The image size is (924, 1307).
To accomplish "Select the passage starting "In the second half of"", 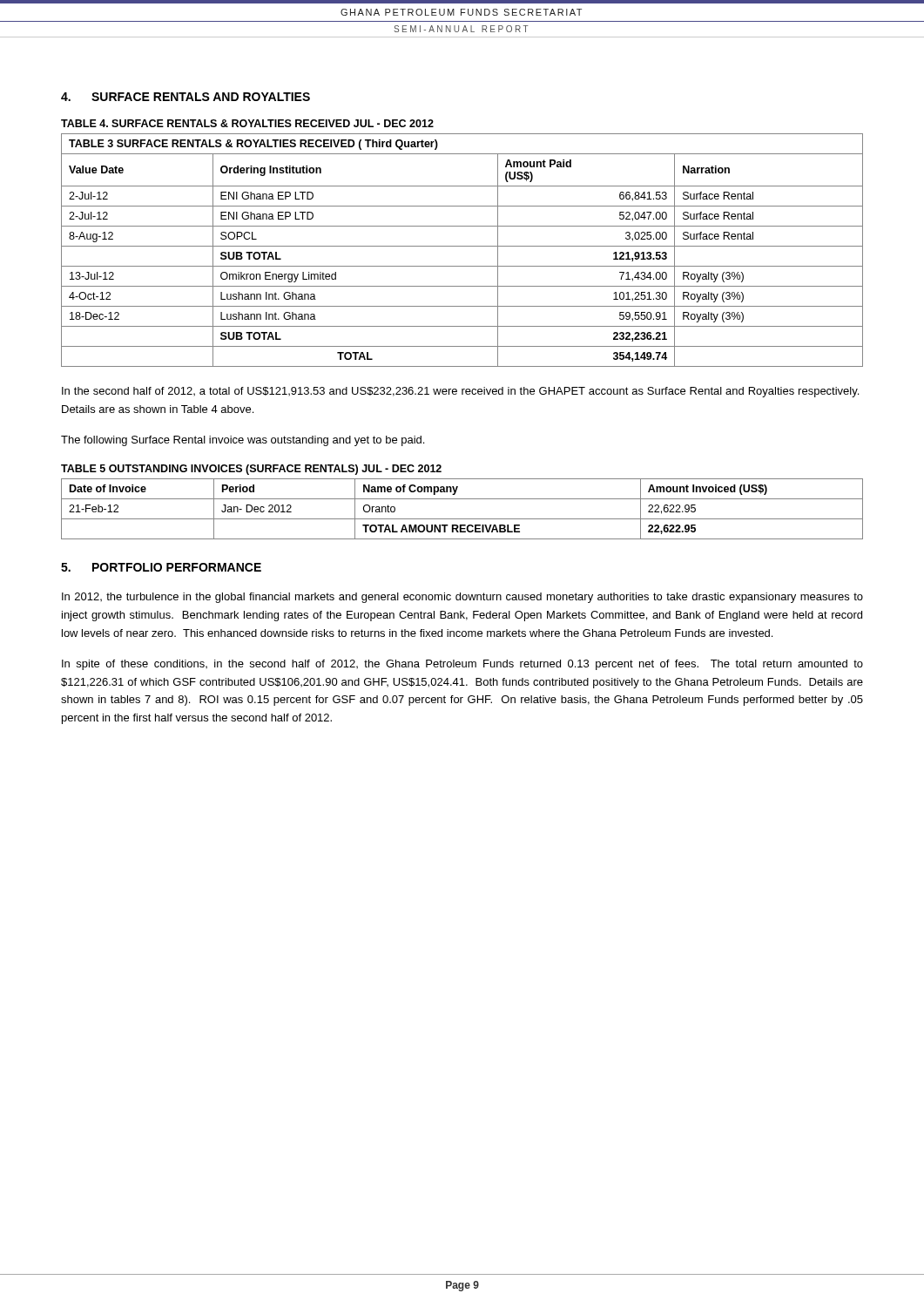I will pyautogui.click(x=462, y=400).
